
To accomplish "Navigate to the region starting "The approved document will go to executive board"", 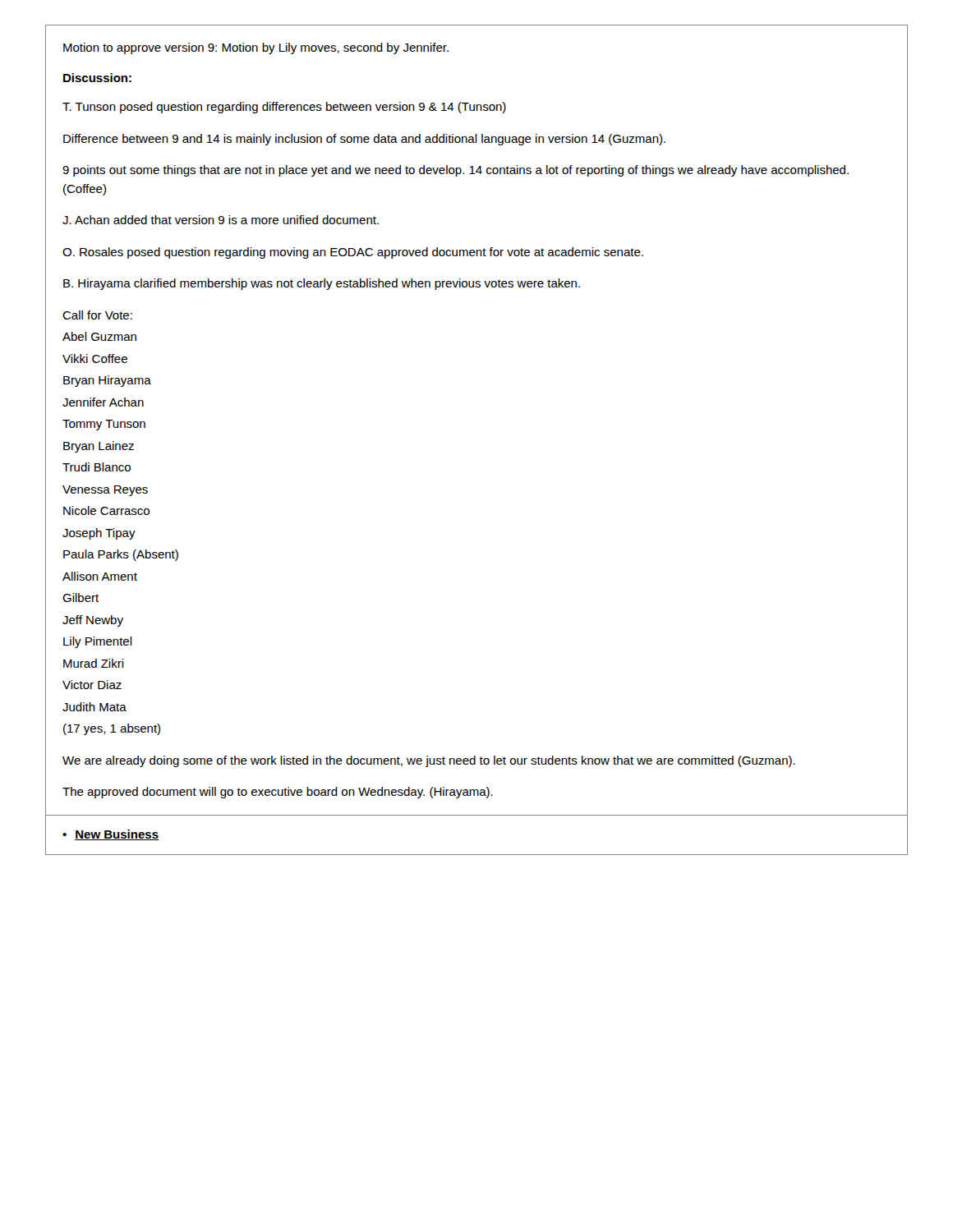I will click(278, 791).
